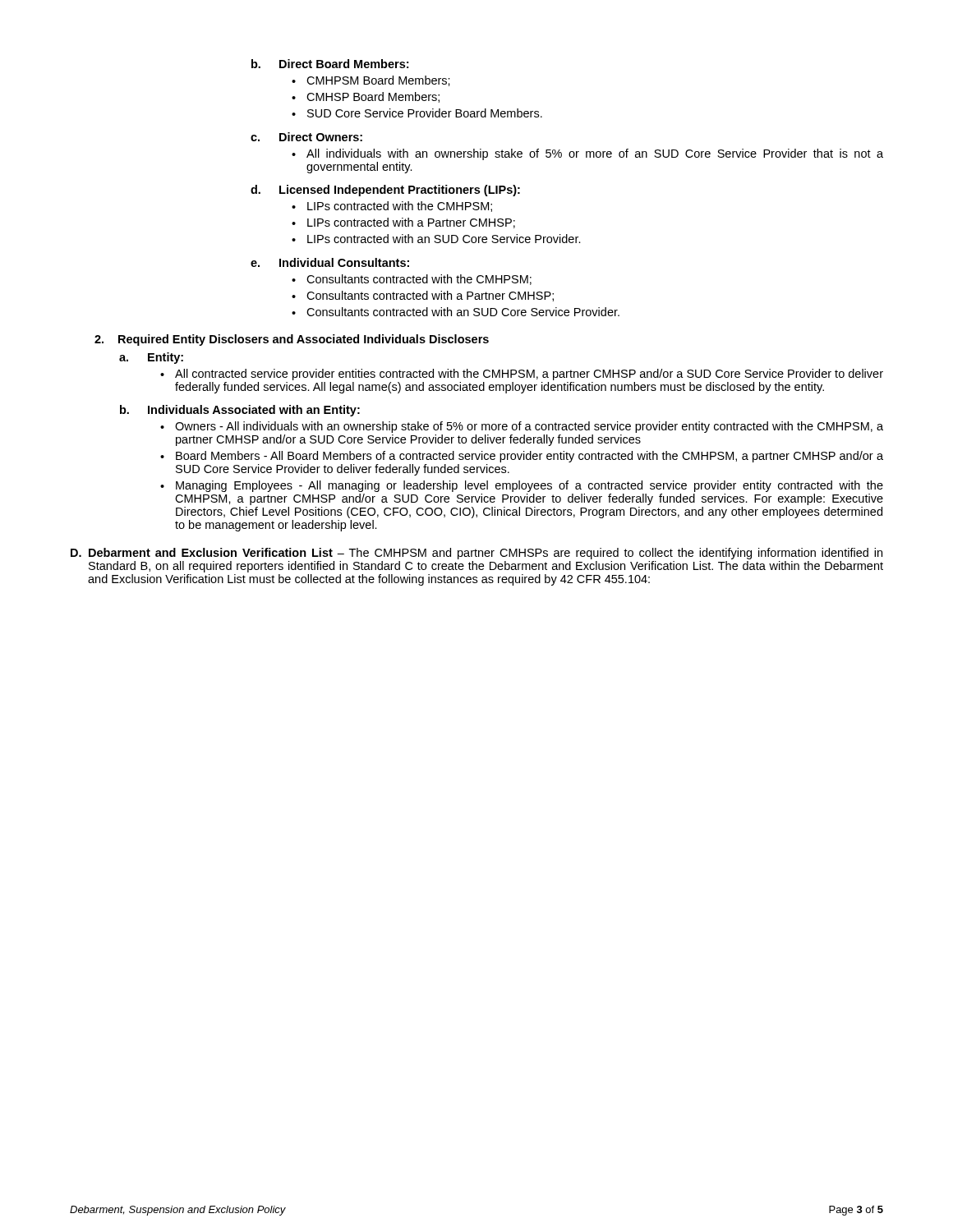Image resolution: width=953 pixels, height=1232 pixels.
Task: Find the list item that says "• LIPs contracted with the CMHPSM;"
Action: 392,207
